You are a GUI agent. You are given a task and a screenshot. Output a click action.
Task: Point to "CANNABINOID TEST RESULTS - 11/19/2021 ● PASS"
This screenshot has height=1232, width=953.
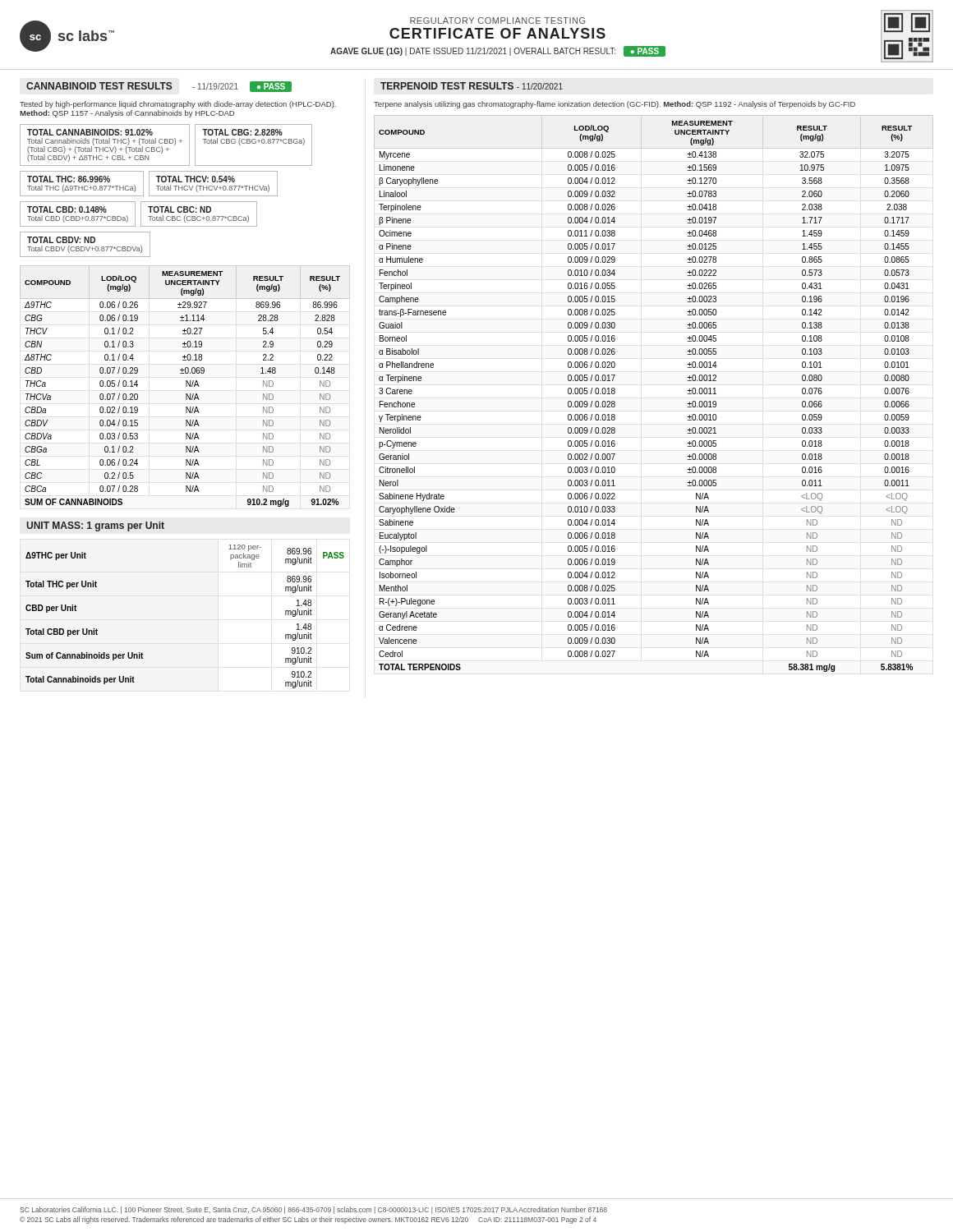185,86
